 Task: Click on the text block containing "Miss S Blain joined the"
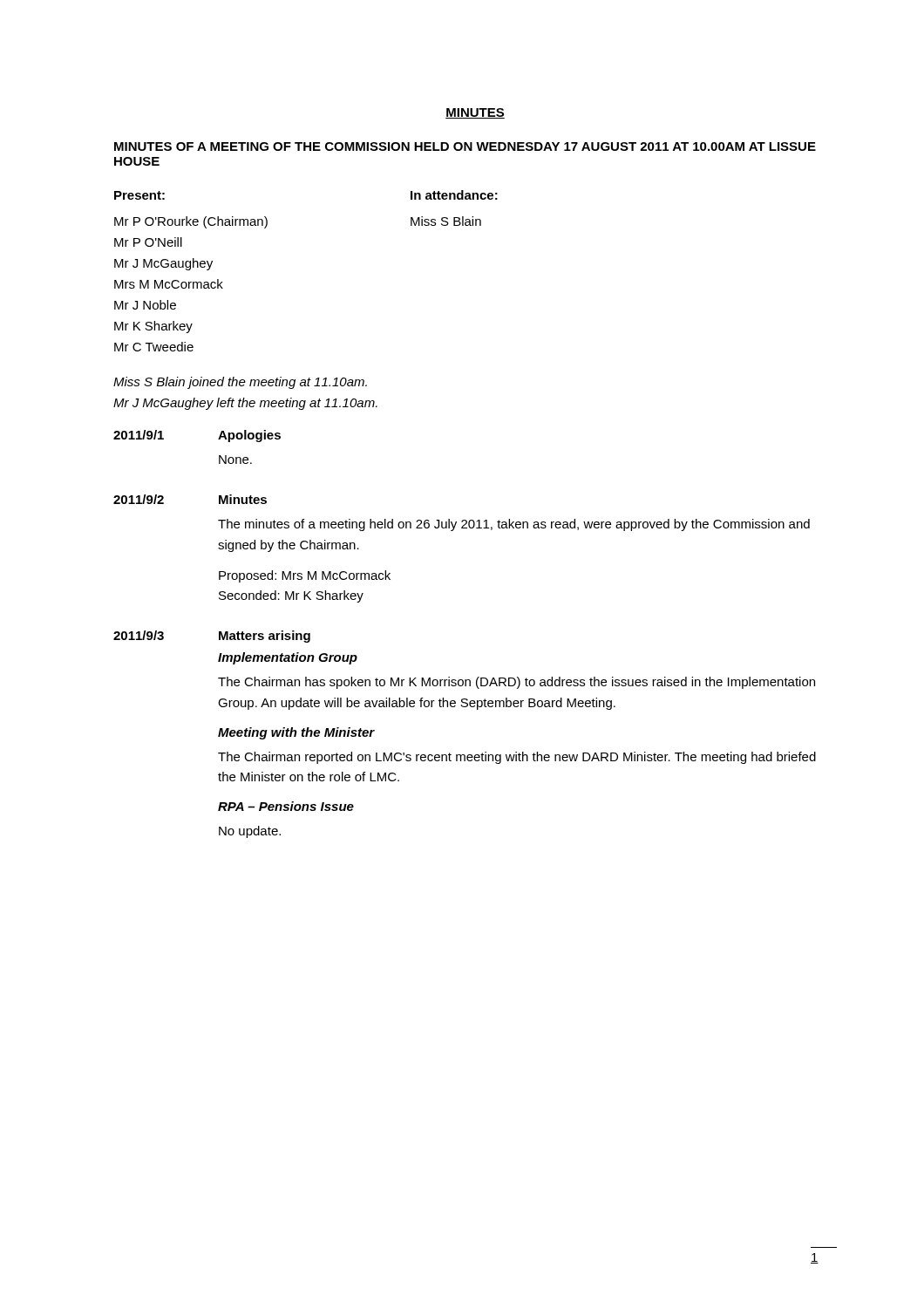(x=246, y=392)
